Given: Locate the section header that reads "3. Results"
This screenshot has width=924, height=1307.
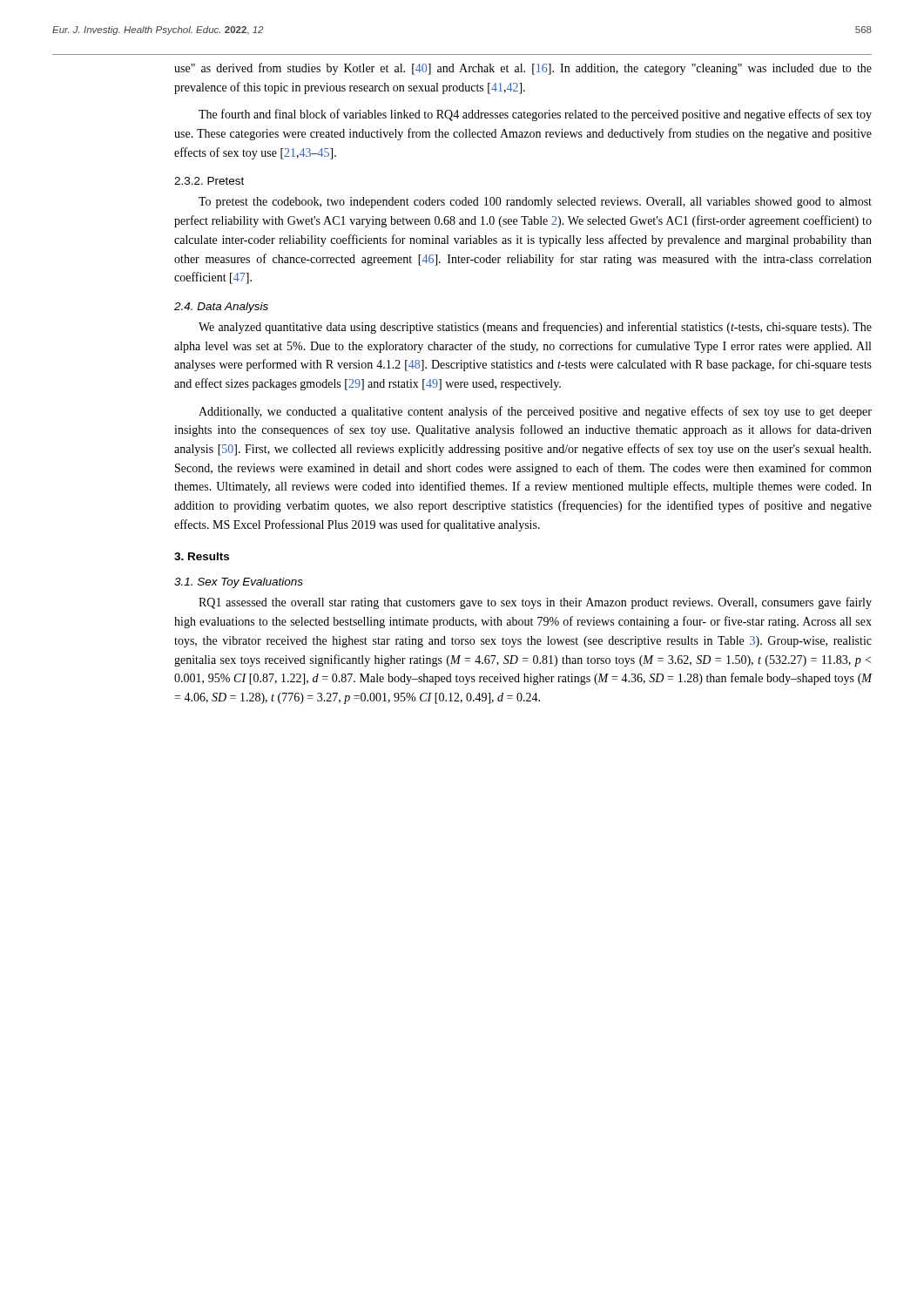Looking at the screenshot, I should (x=202, y=557).
